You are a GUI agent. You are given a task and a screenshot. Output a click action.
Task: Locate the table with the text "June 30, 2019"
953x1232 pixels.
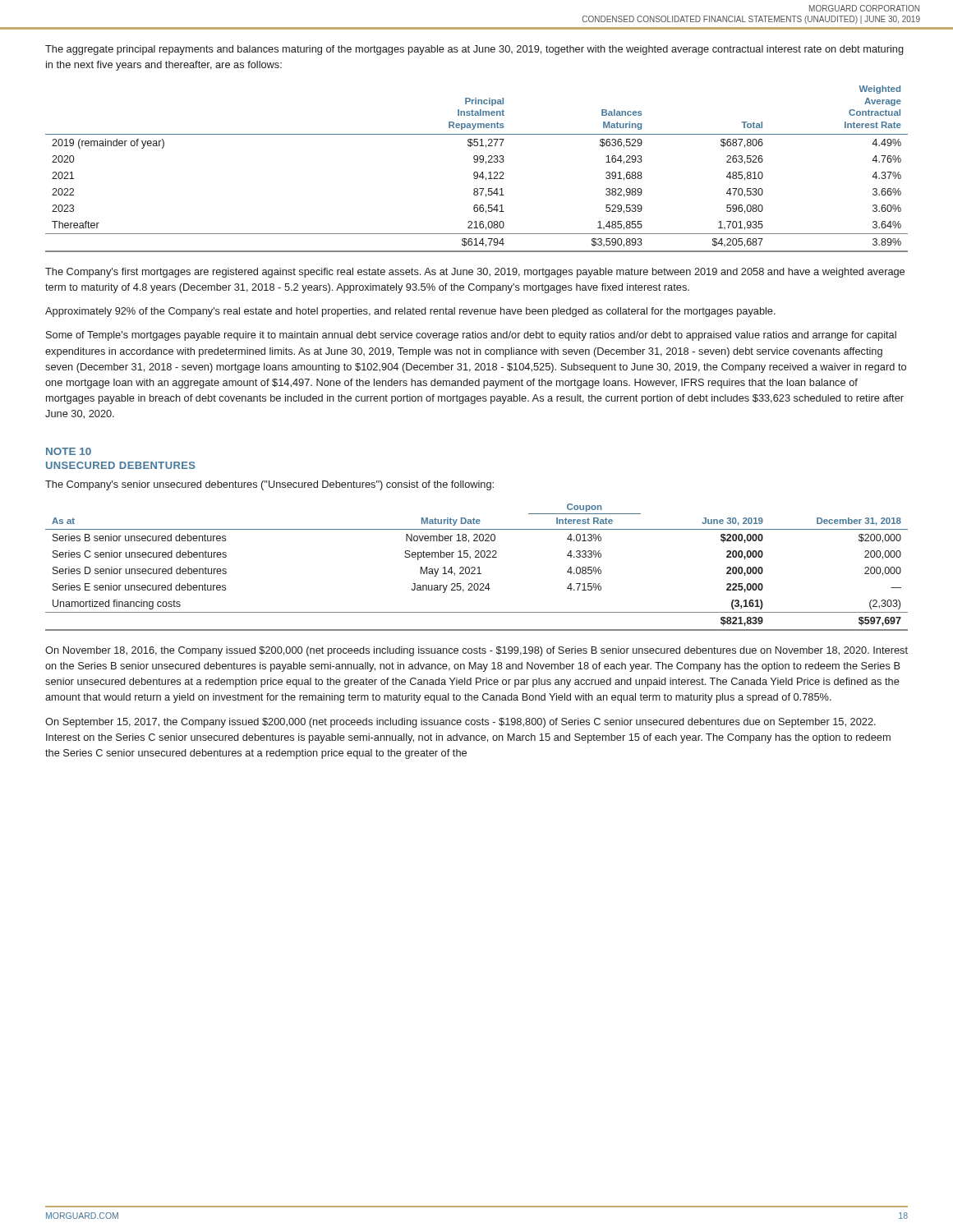pyautogui.click(x=476, y=565)
